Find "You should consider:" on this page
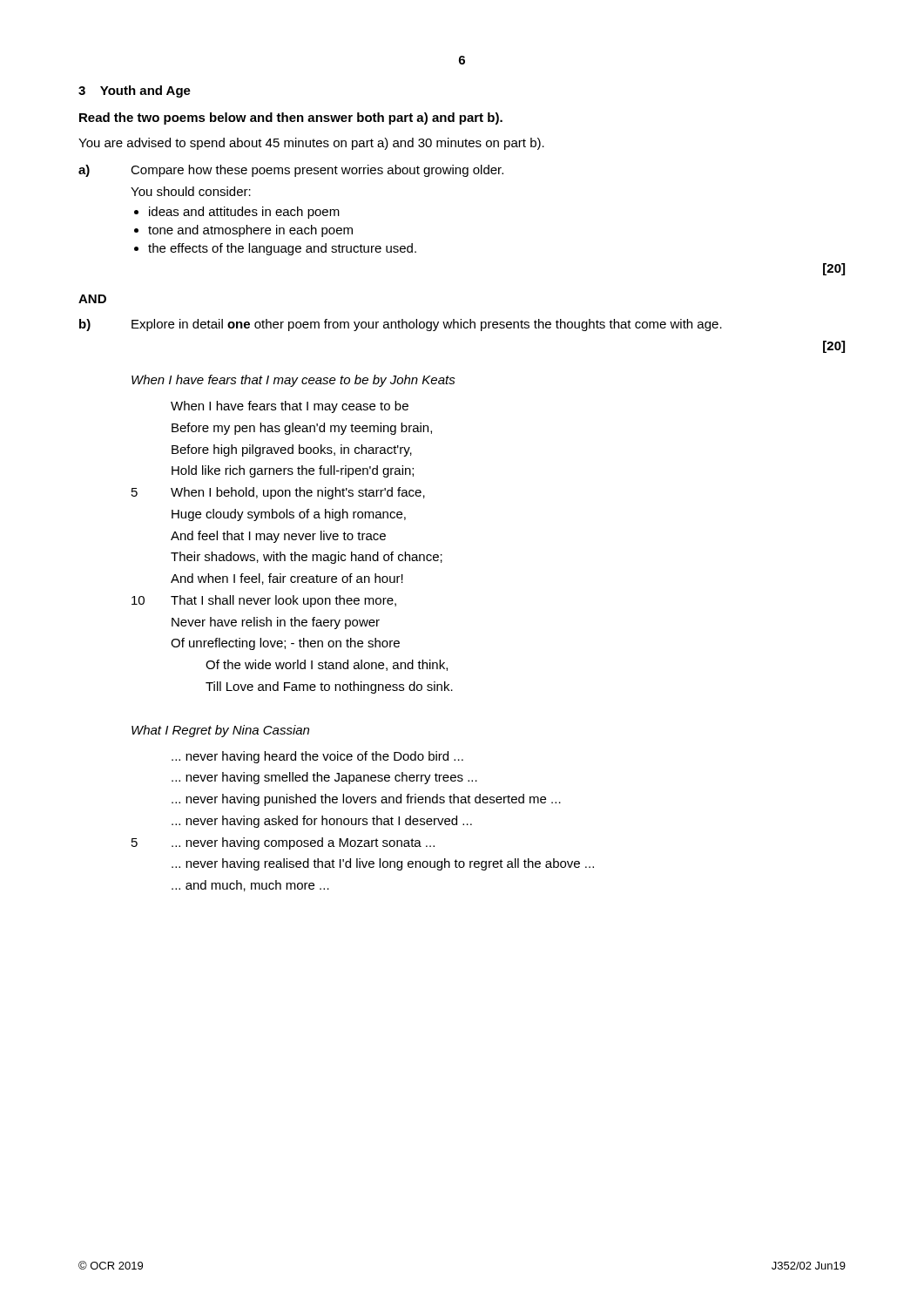Image resolution: width=924 pixels, height=1307 pixels. pos(191,191)
